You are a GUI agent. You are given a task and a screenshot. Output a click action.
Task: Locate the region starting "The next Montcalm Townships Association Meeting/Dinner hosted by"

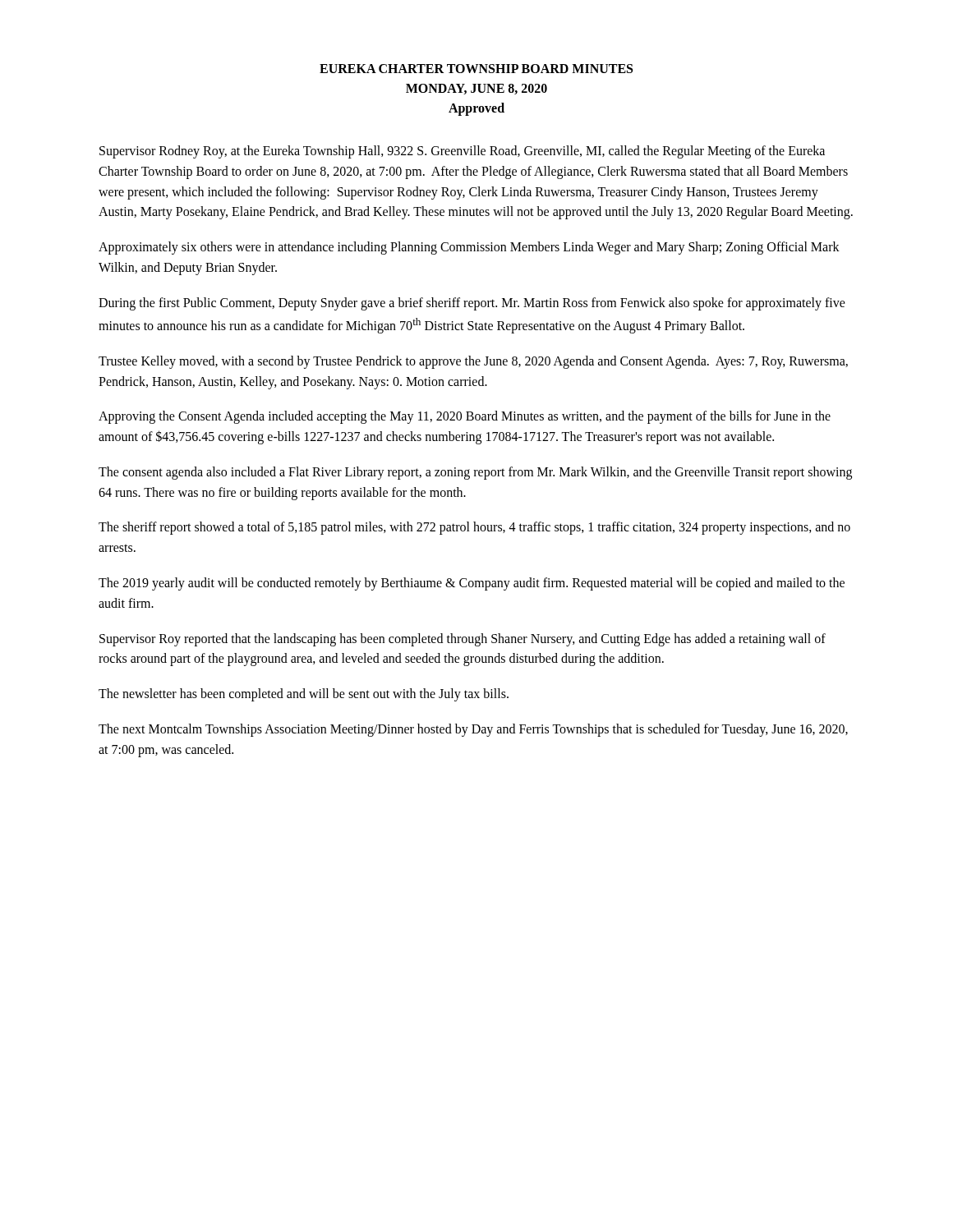click(x=473, y=739)
